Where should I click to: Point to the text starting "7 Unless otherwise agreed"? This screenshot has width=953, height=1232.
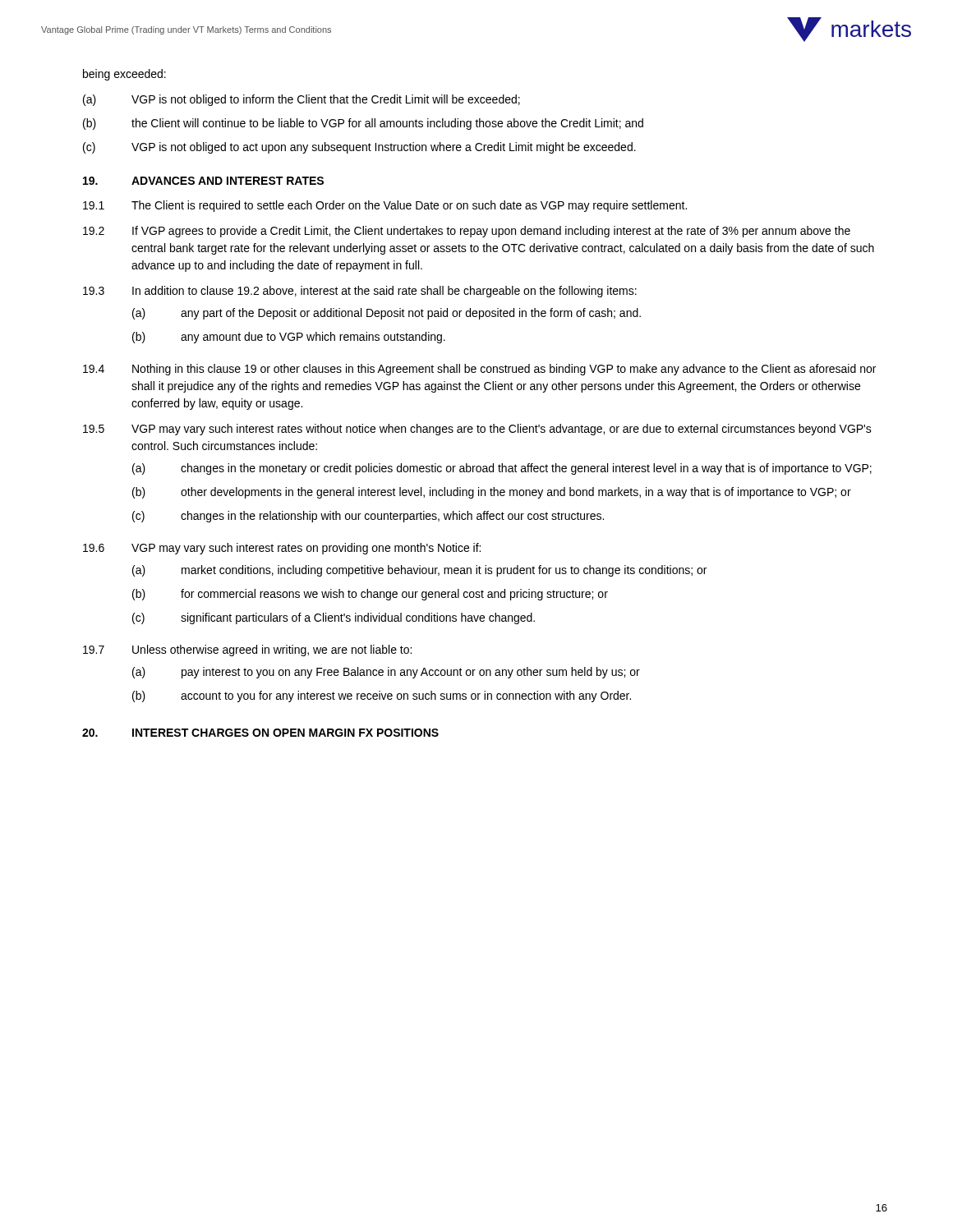click(x=485, y=676)
